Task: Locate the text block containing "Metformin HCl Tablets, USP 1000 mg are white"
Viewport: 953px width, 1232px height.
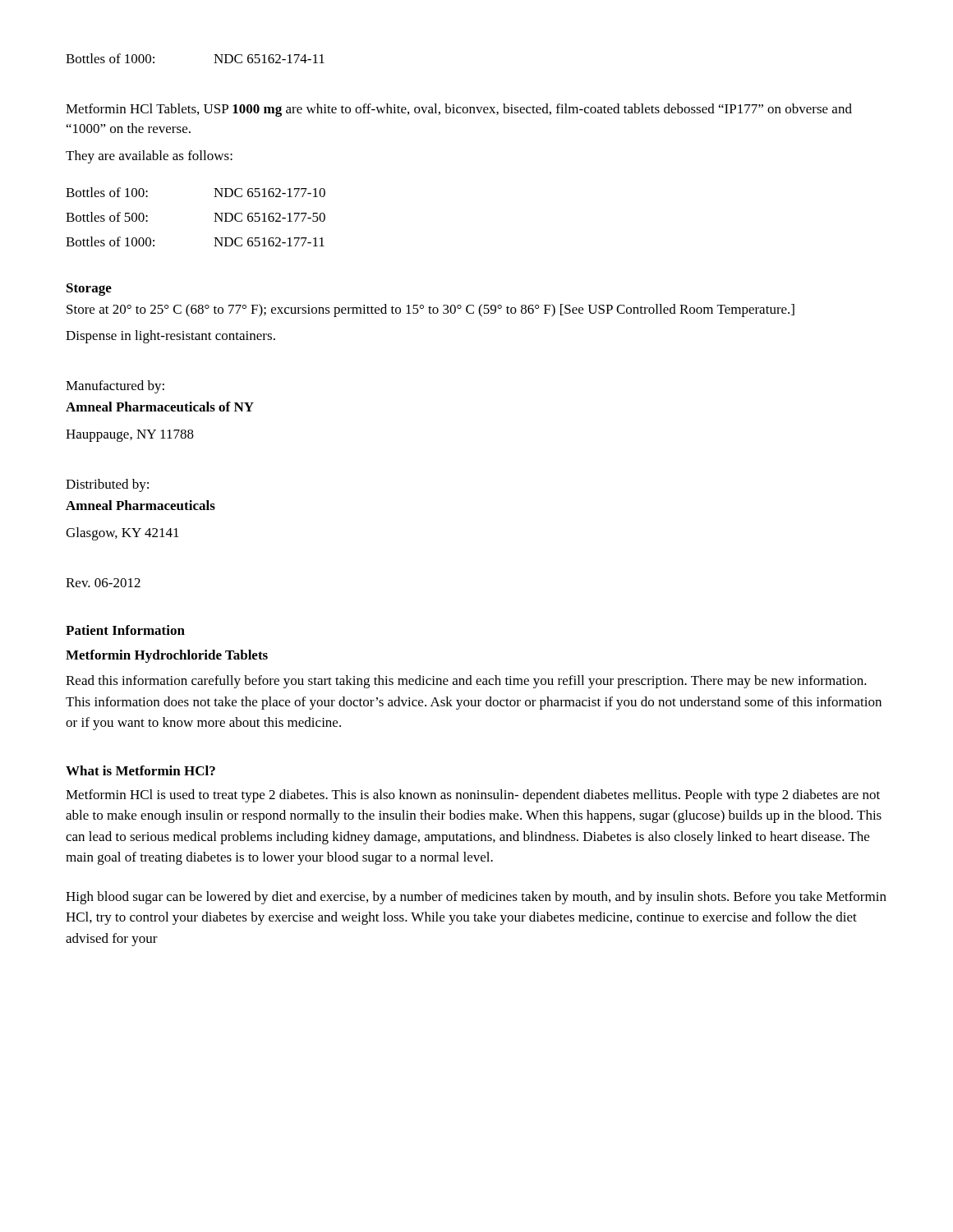Action: coord(459,119)
